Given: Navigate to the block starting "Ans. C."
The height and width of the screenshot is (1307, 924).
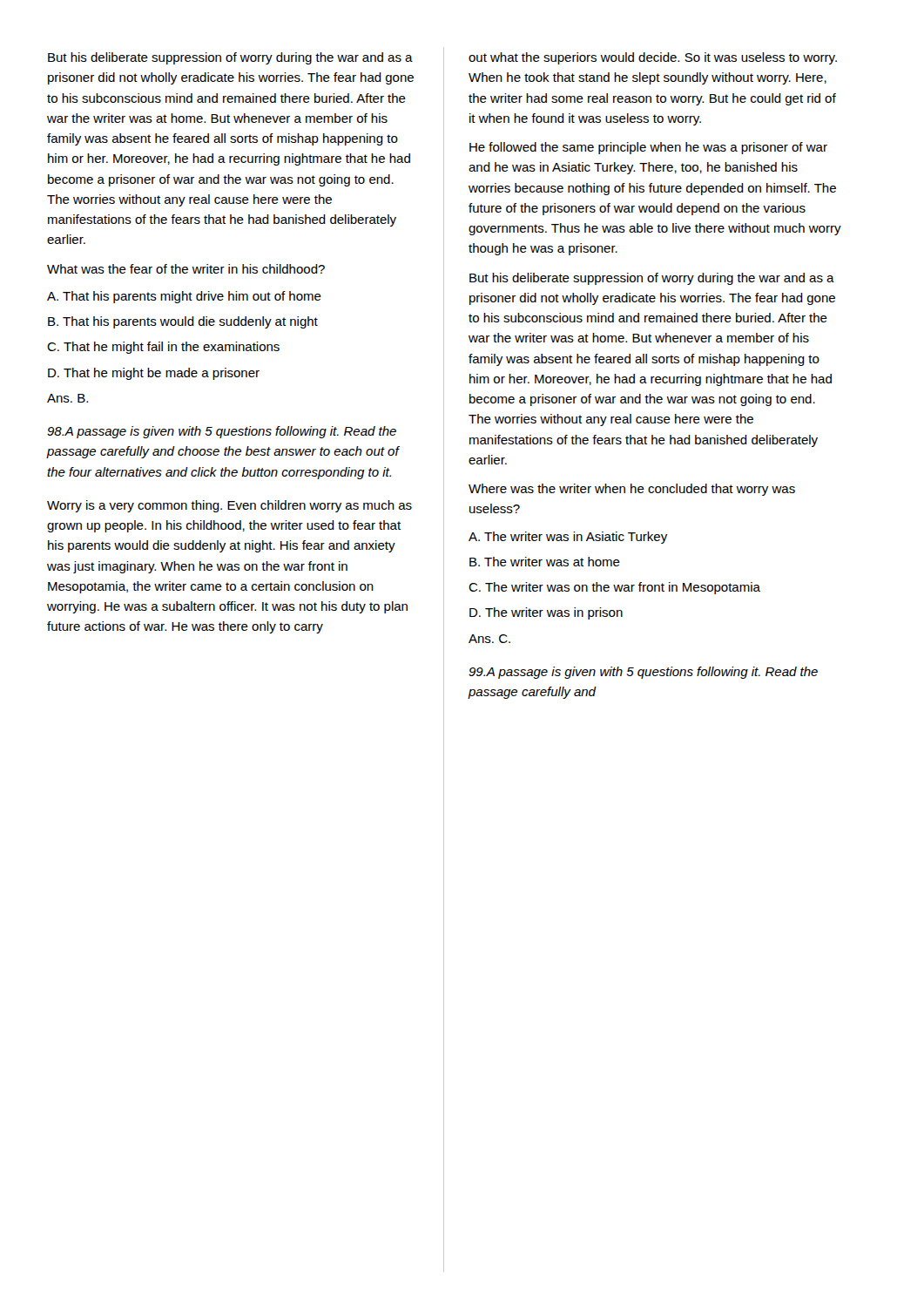Looking at the screenshot, I should pos(489,639).
